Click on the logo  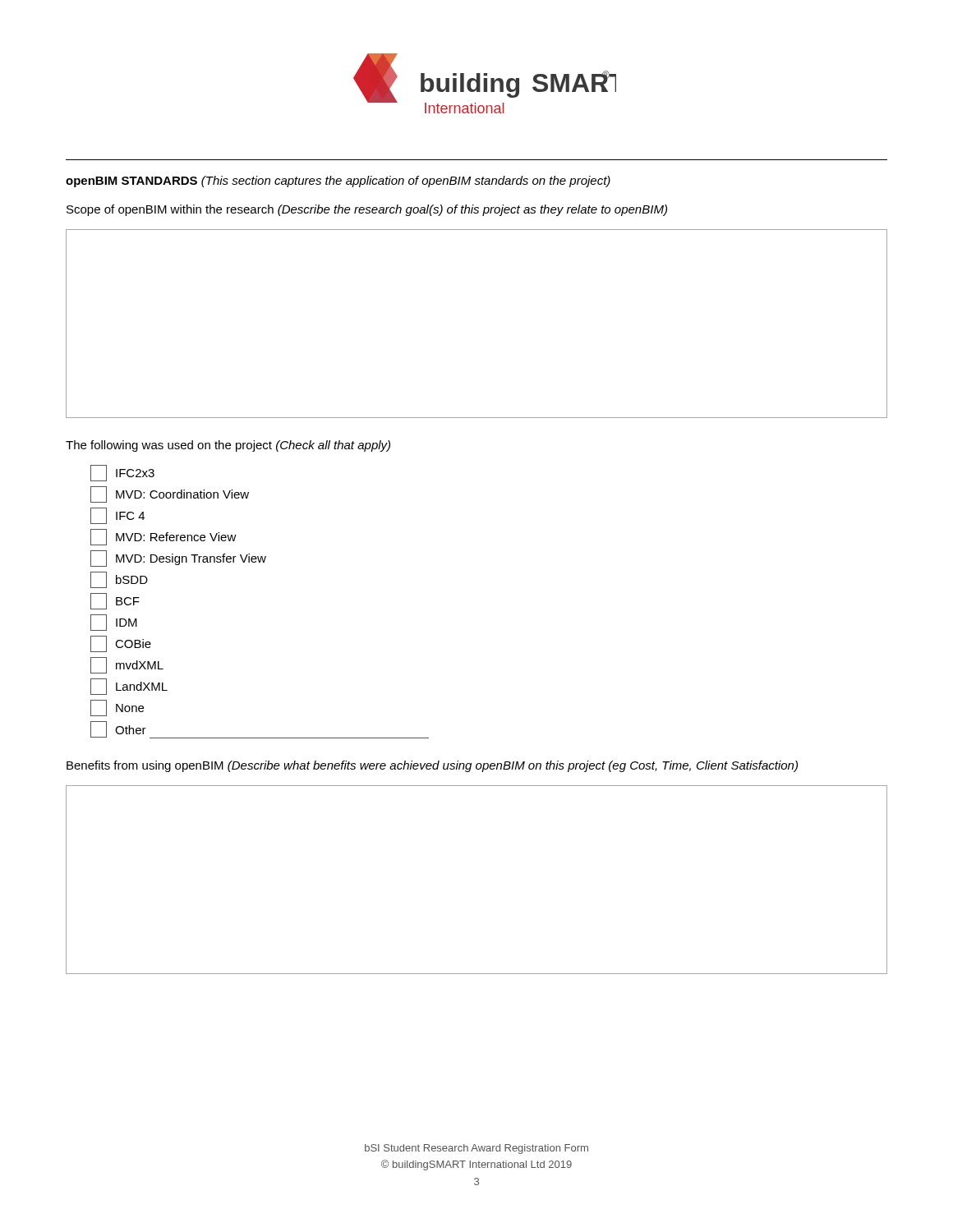(x=476, y=92)
